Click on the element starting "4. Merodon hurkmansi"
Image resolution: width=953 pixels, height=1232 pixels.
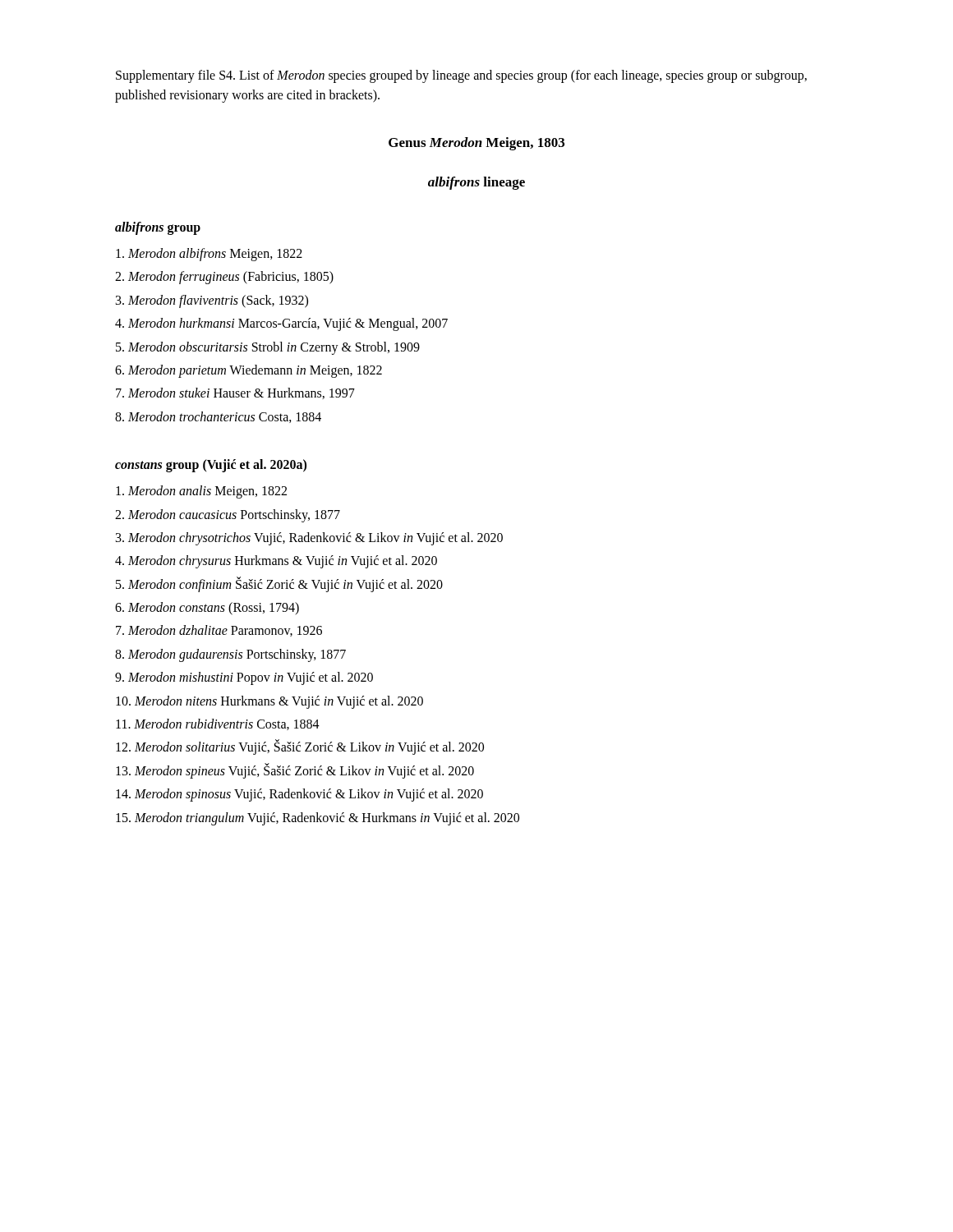point(281,323)
